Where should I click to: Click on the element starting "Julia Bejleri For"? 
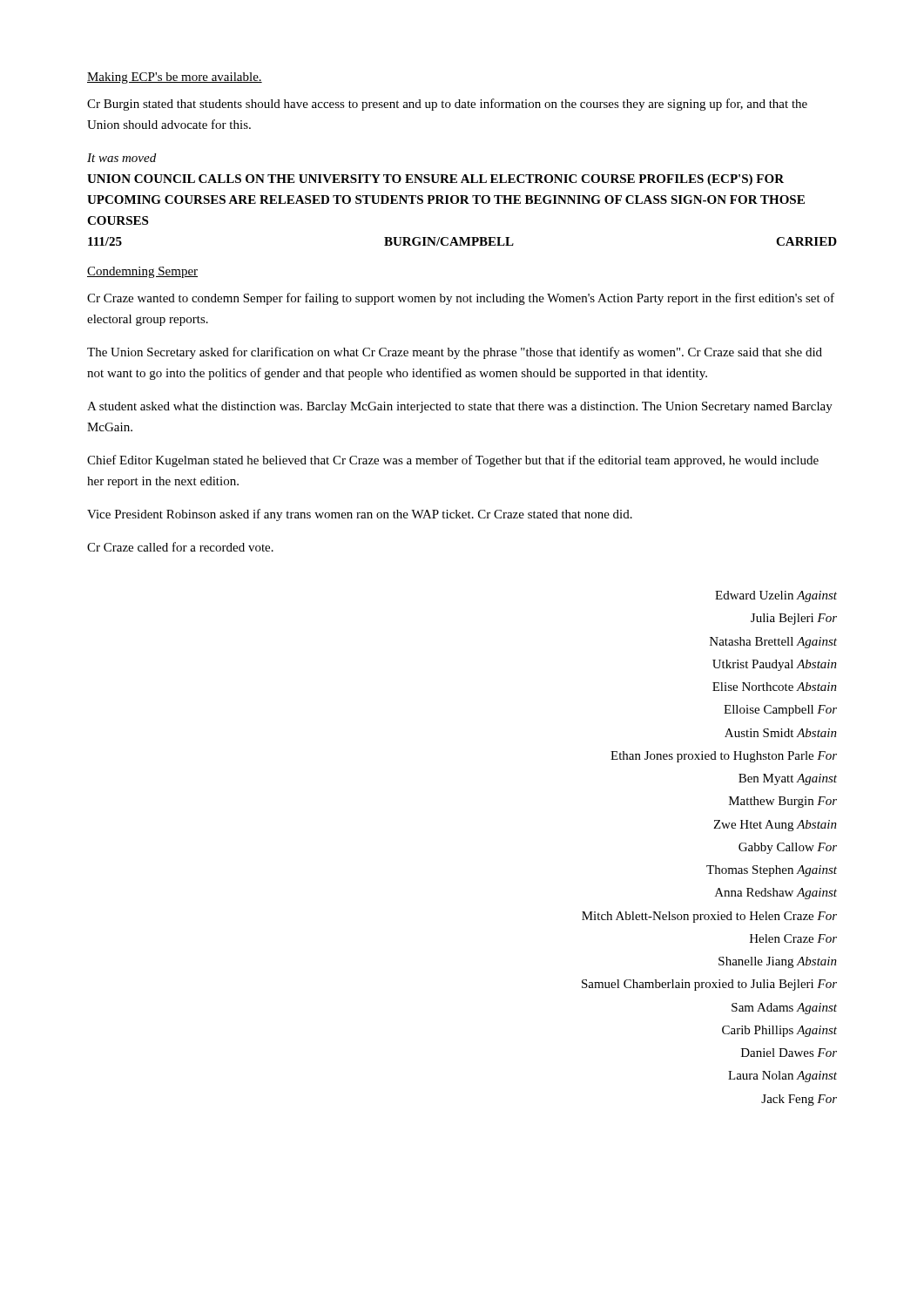[x=794, y=618]
